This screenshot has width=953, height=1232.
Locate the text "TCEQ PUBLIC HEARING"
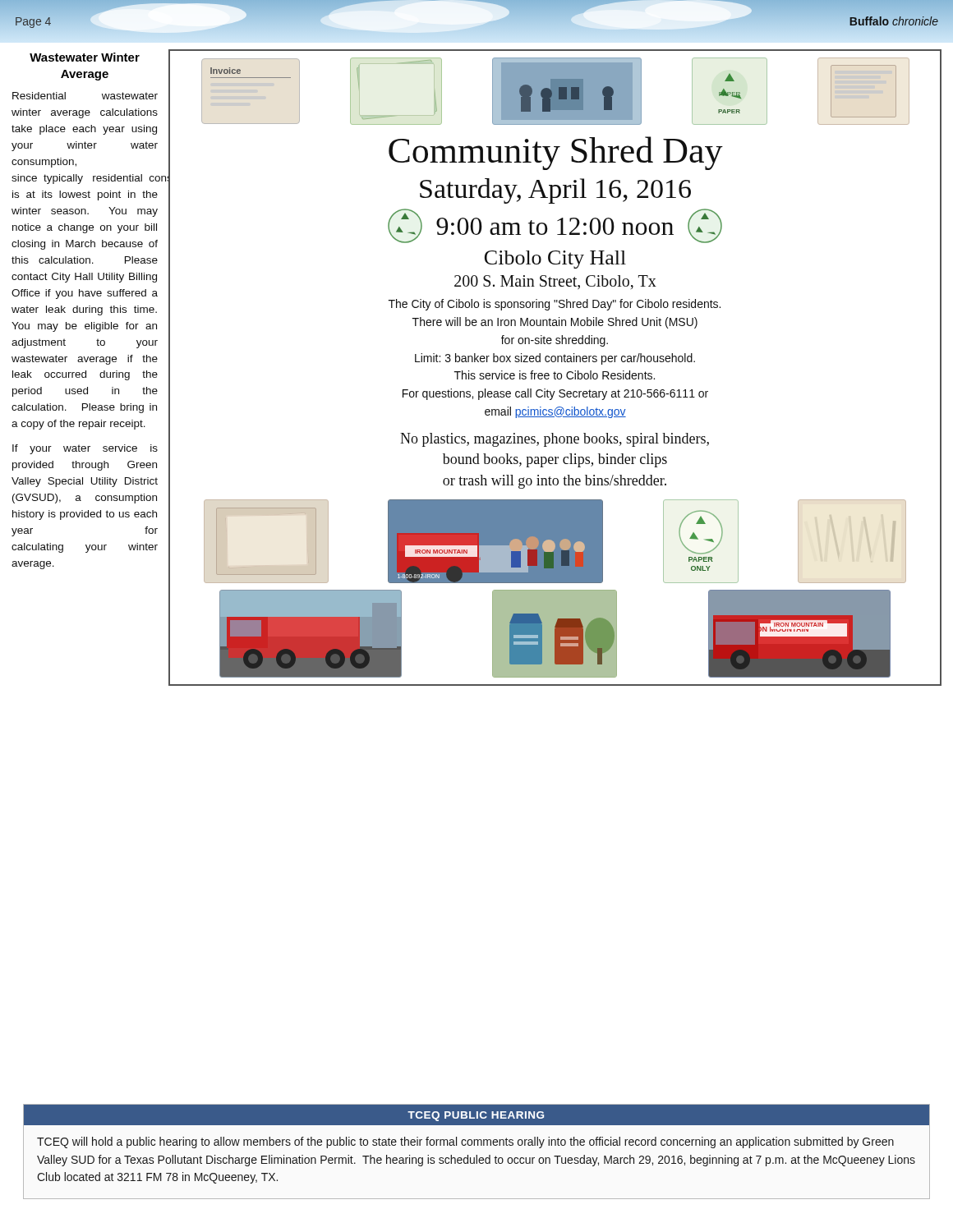click(x=476, y=1115)
